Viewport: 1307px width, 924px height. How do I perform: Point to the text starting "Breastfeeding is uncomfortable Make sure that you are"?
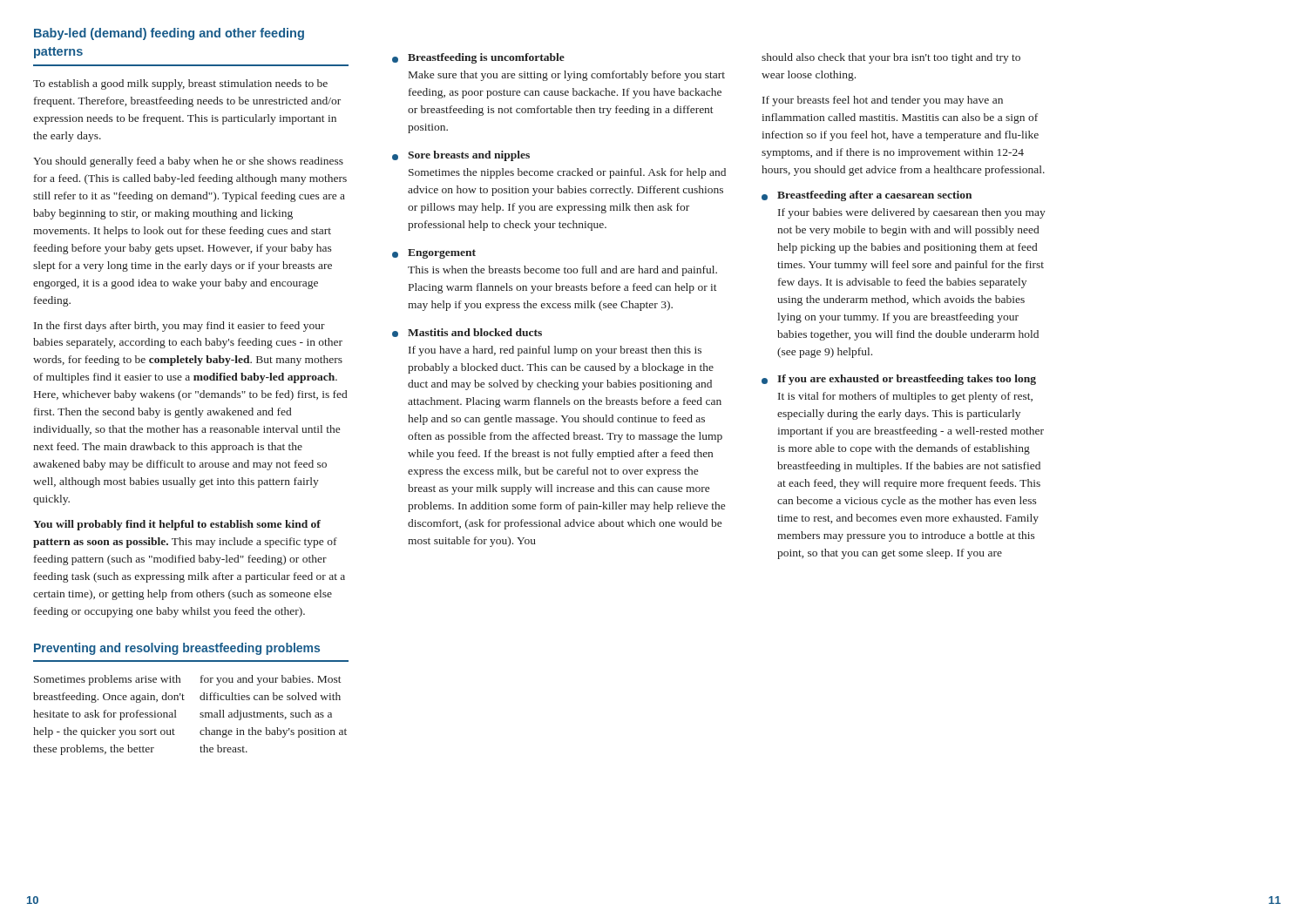point(560,92)
